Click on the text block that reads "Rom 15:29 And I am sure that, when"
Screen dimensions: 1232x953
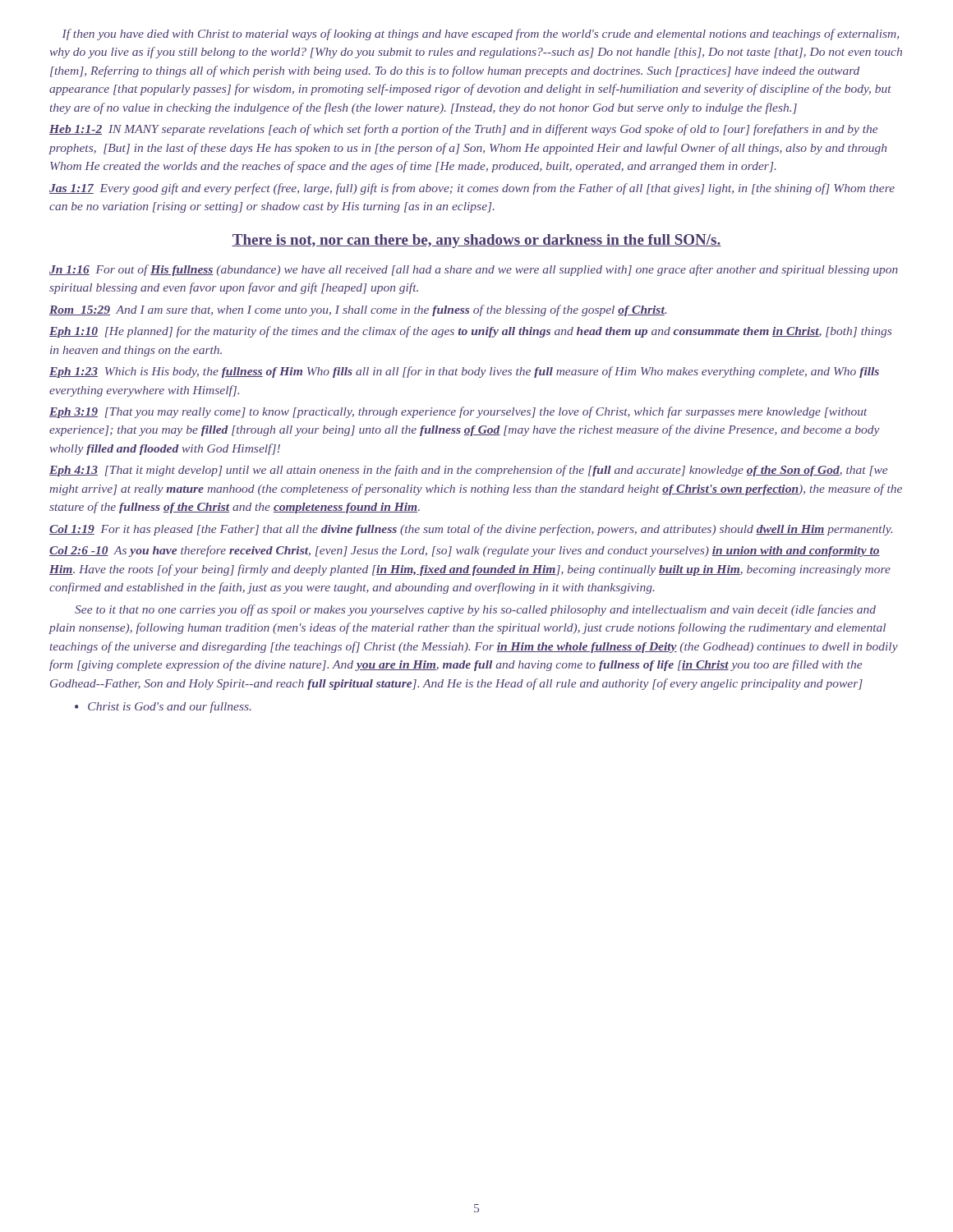click(x=476, y=310)
